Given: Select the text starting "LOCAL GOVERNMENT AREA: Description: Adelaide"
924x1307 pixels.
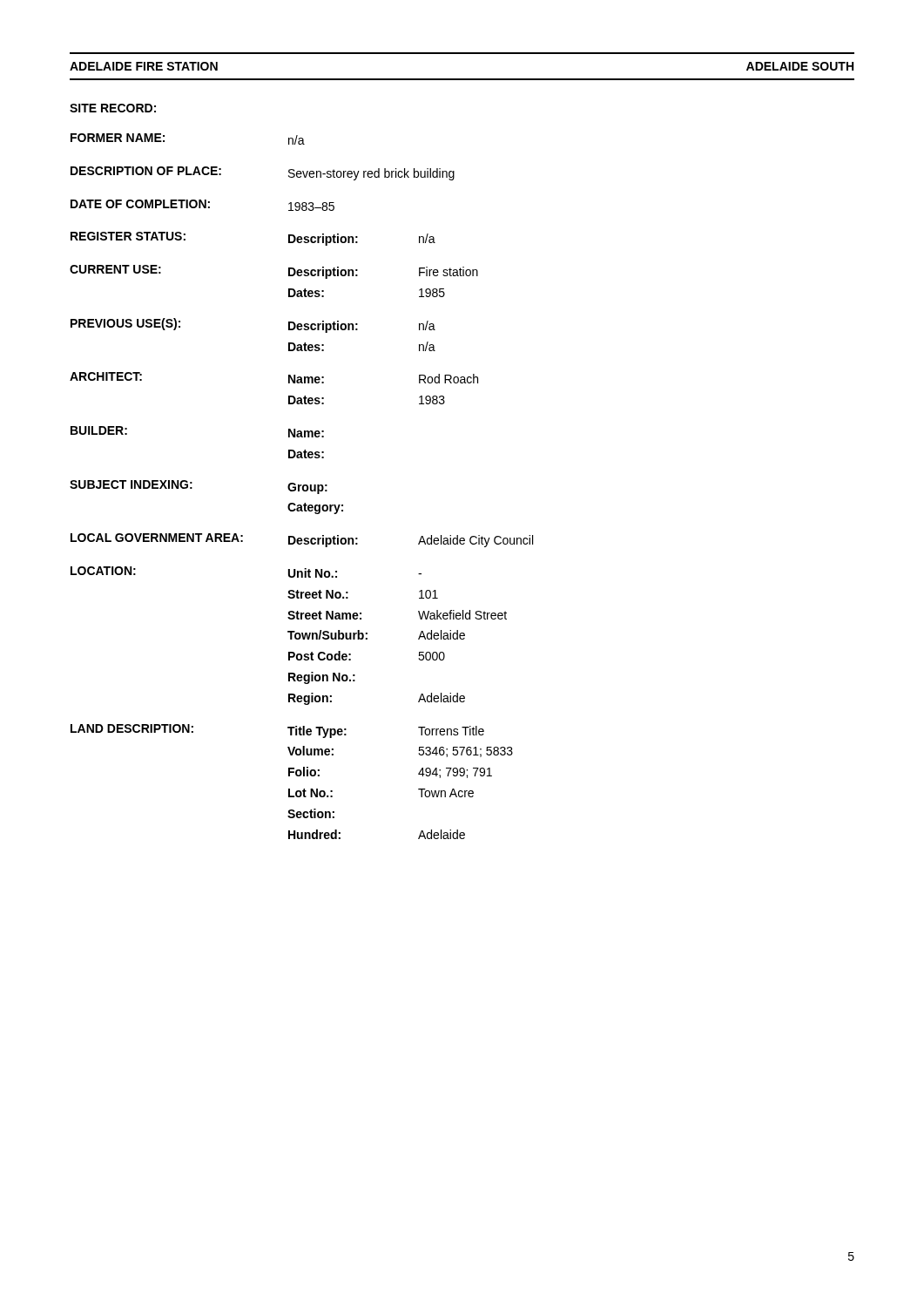Looking at the screenshot, I should [462, 541].
